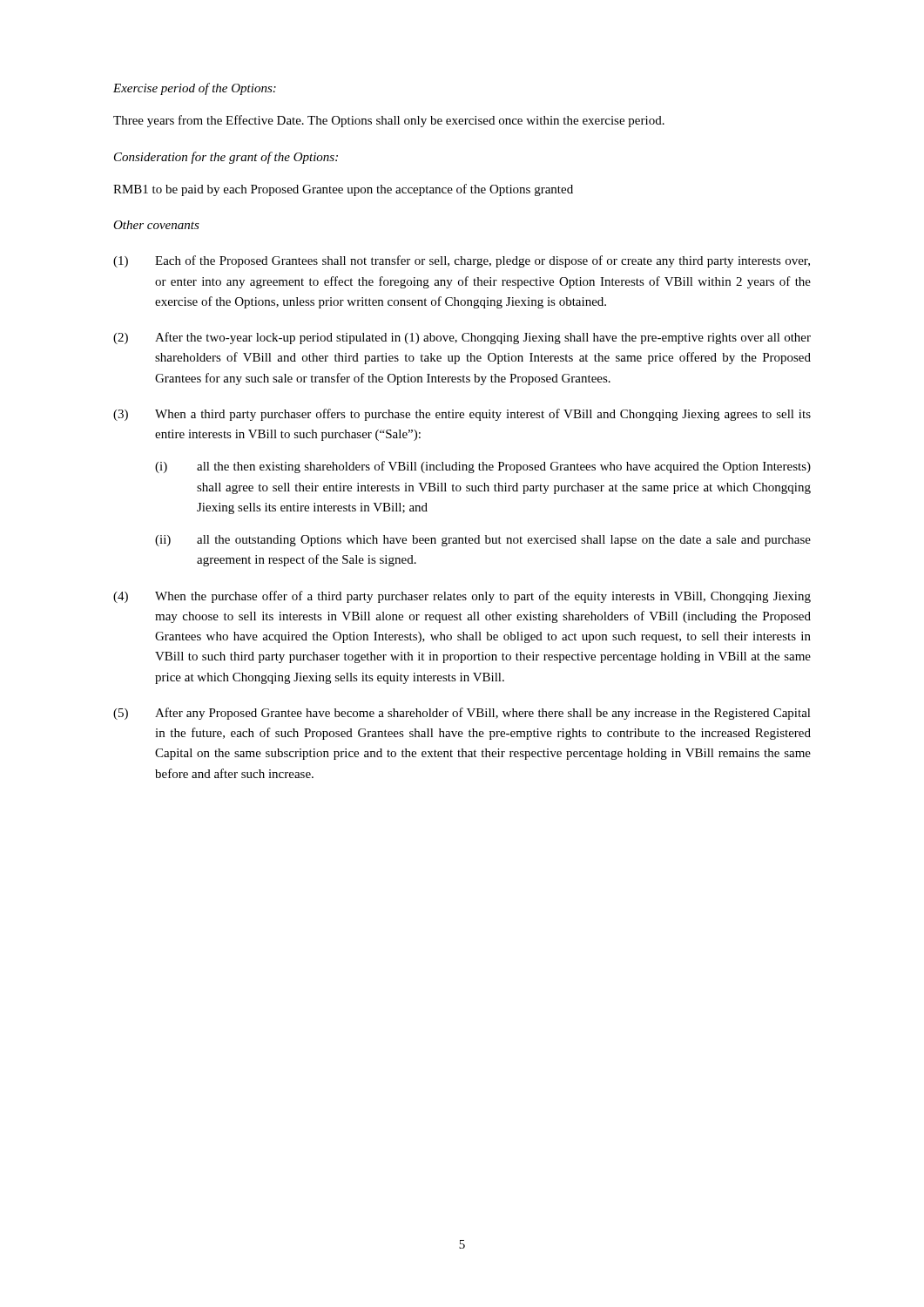Locate the block of text that opens with "(5) After any"
Image resolution: width=924 pixels, height=1307 pixels.
click(x=462, y=743)
